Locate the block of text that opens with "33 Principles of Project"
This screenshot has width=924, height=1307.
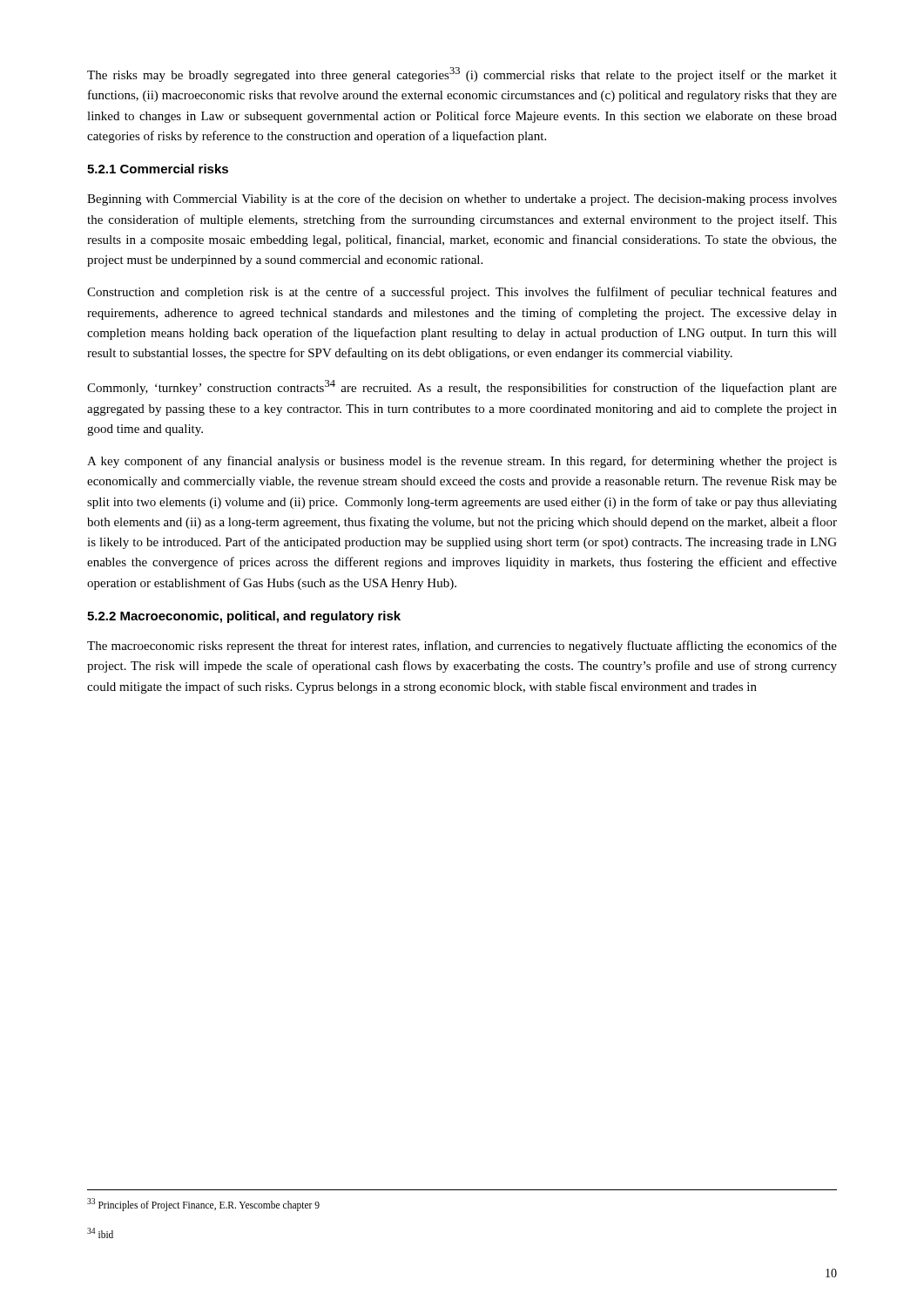[203, 1205]
